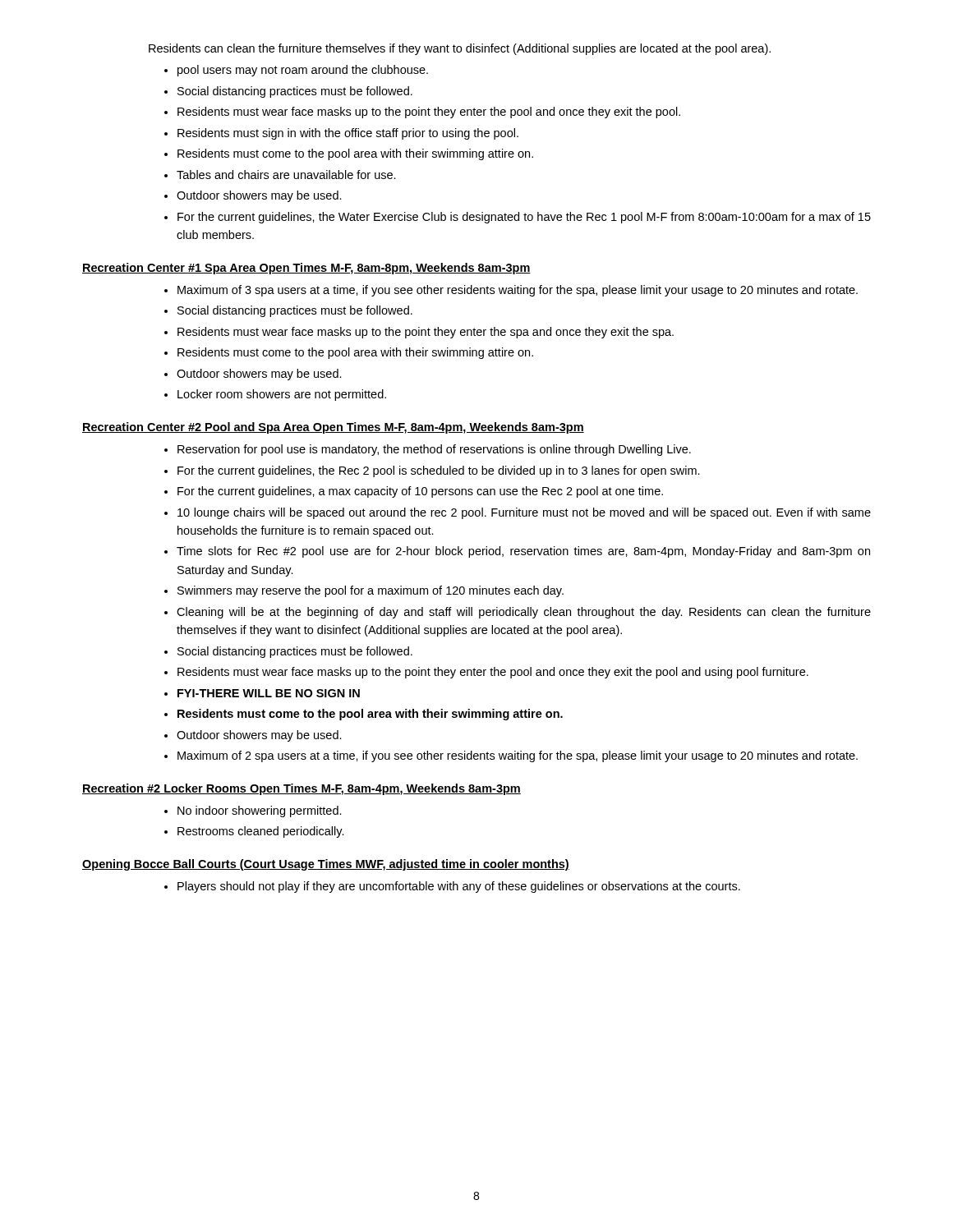
Task: Locate the list item that says "FYI-THERE WILL BE"
Action: [269, 693]
